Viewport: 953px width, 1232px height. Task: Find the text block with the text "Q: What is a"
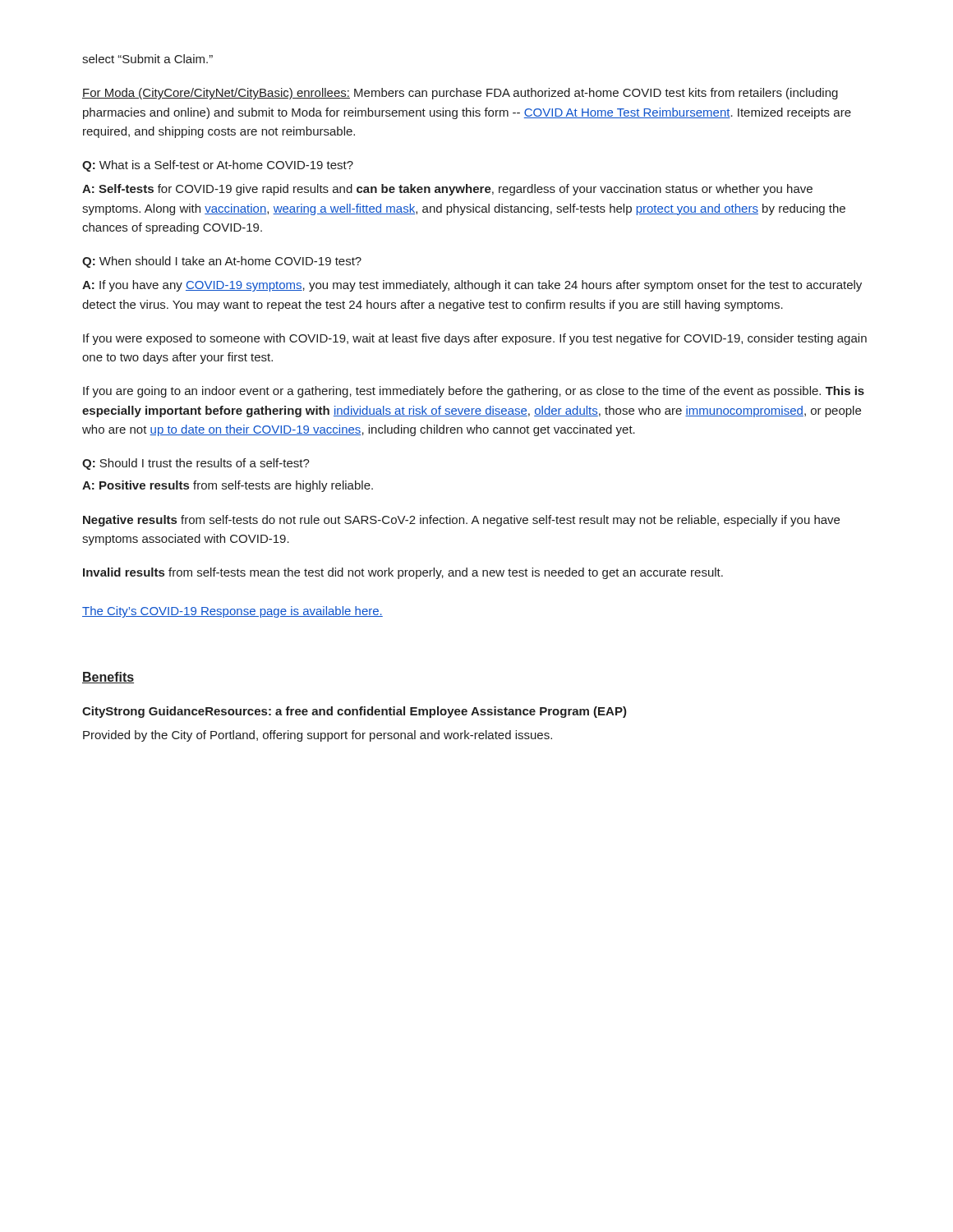[218, 165]
